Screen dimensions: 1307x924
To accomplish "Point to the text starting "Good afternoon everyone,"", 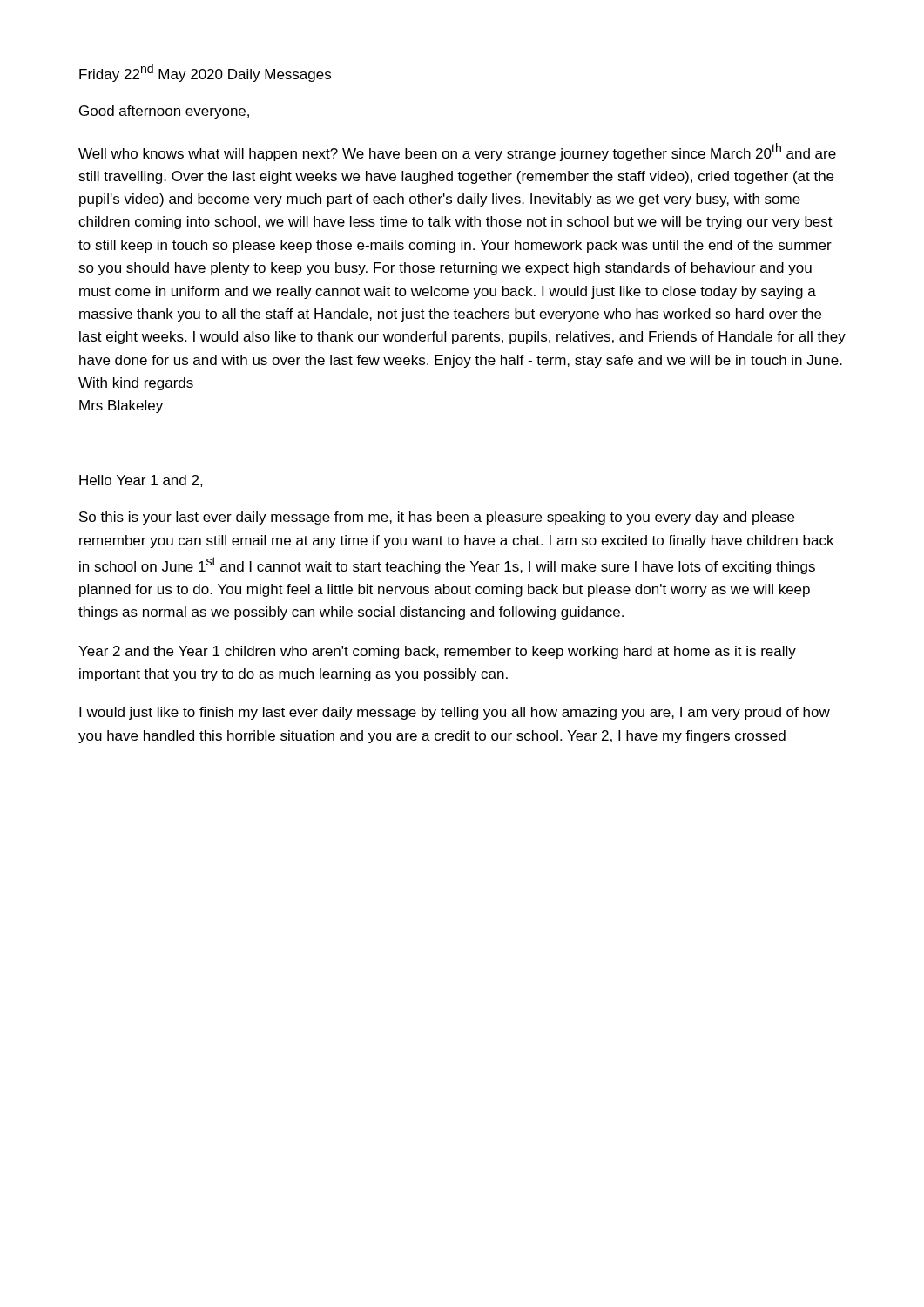I will (x=164, y=111).
